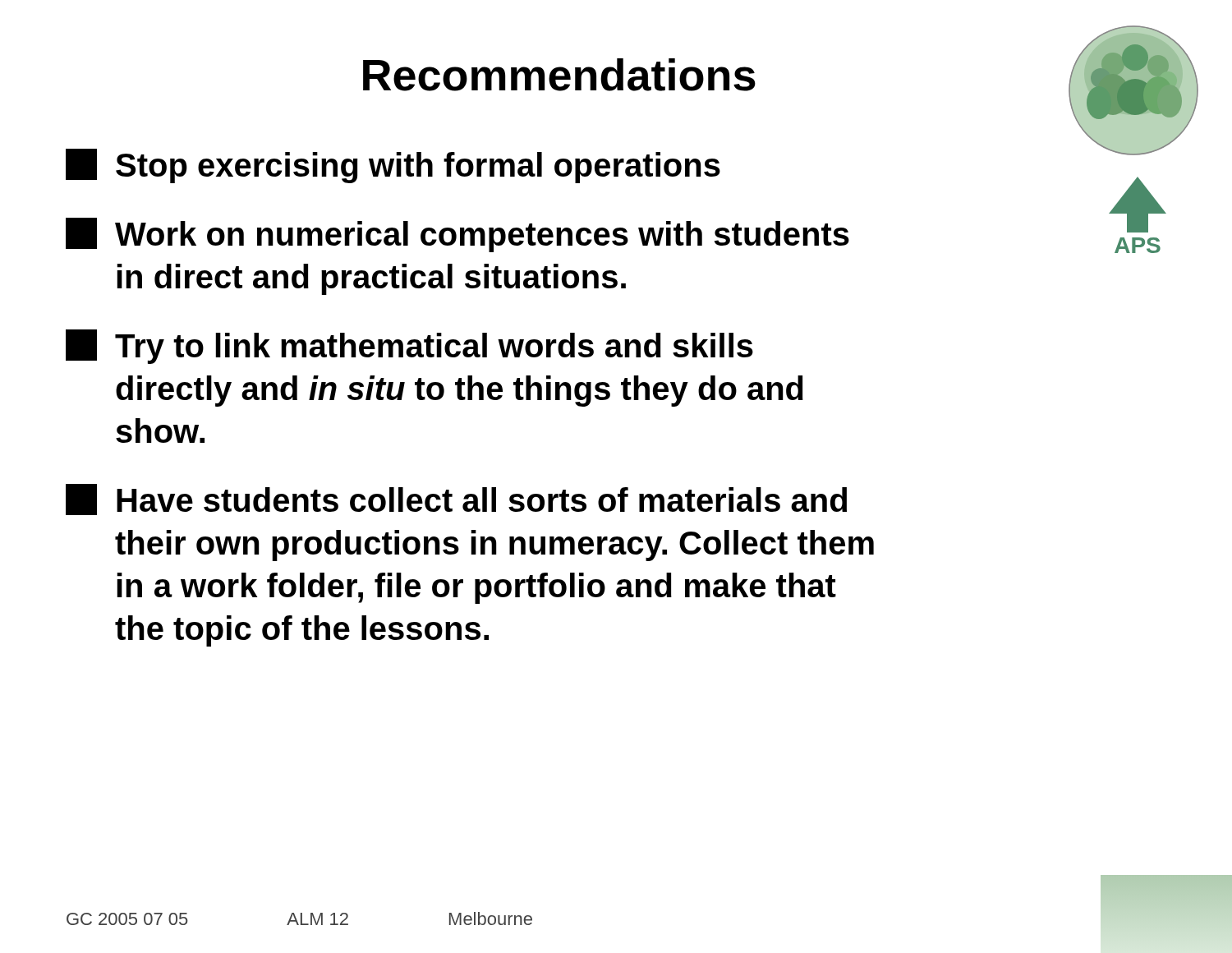Screen dimensions: 953x1232
Task: Select the photo
Action: click(x=1133, y=90)
